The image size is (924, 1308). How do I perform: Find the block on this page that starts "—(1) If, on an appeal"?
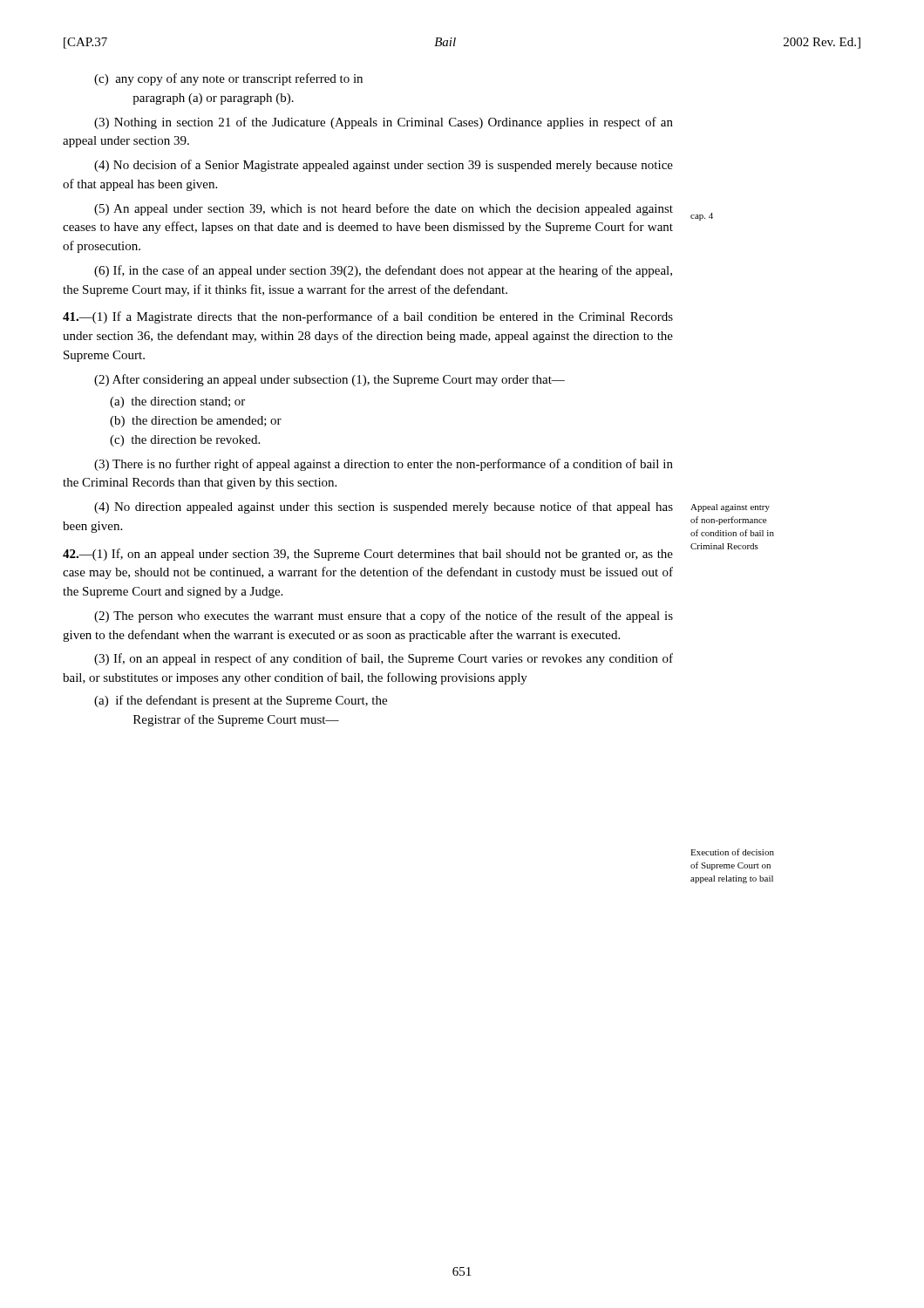(368, 572)
